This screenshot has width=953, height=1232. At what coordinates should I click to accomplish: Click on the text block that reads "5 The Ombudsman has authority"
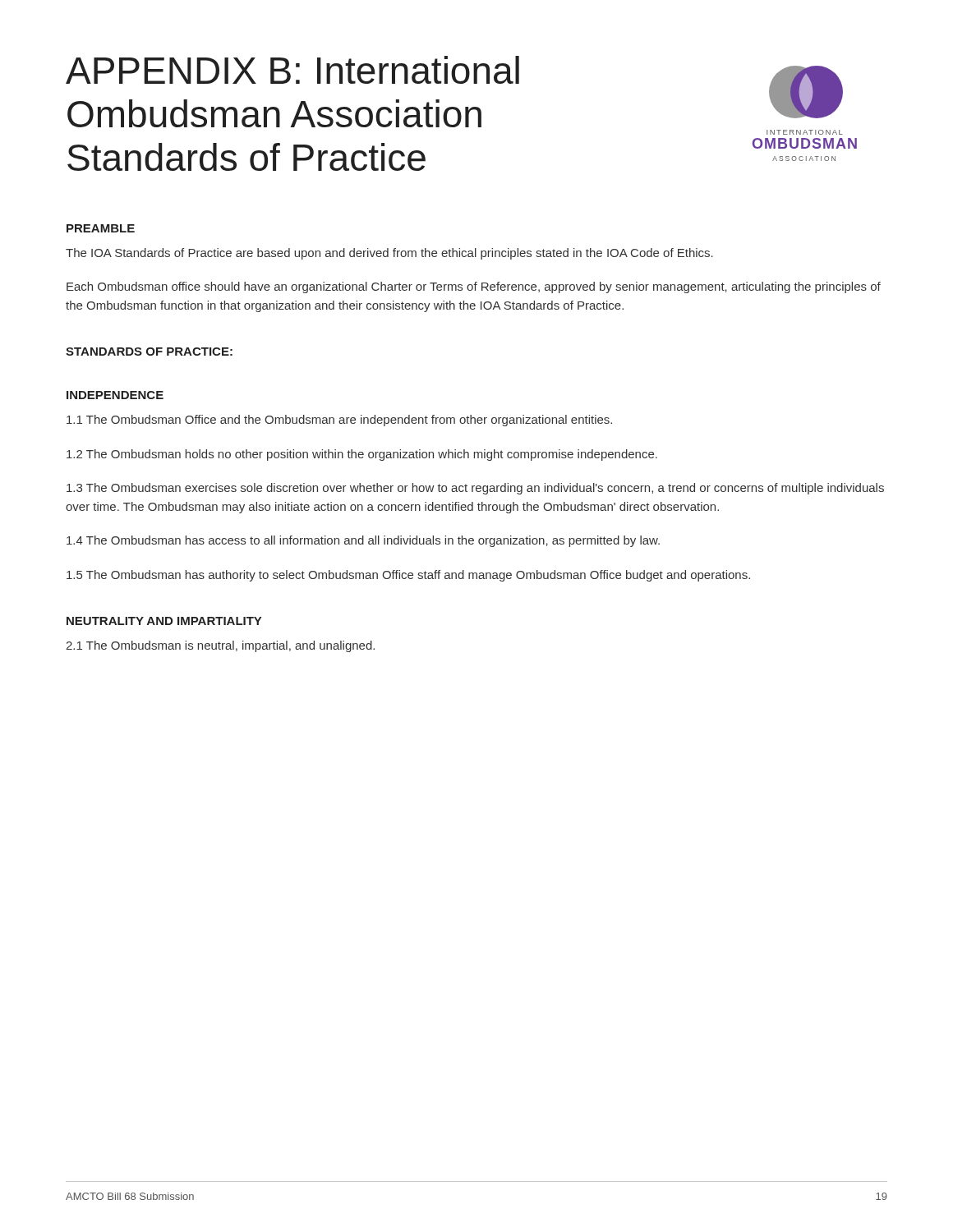(x=409, y=574)
